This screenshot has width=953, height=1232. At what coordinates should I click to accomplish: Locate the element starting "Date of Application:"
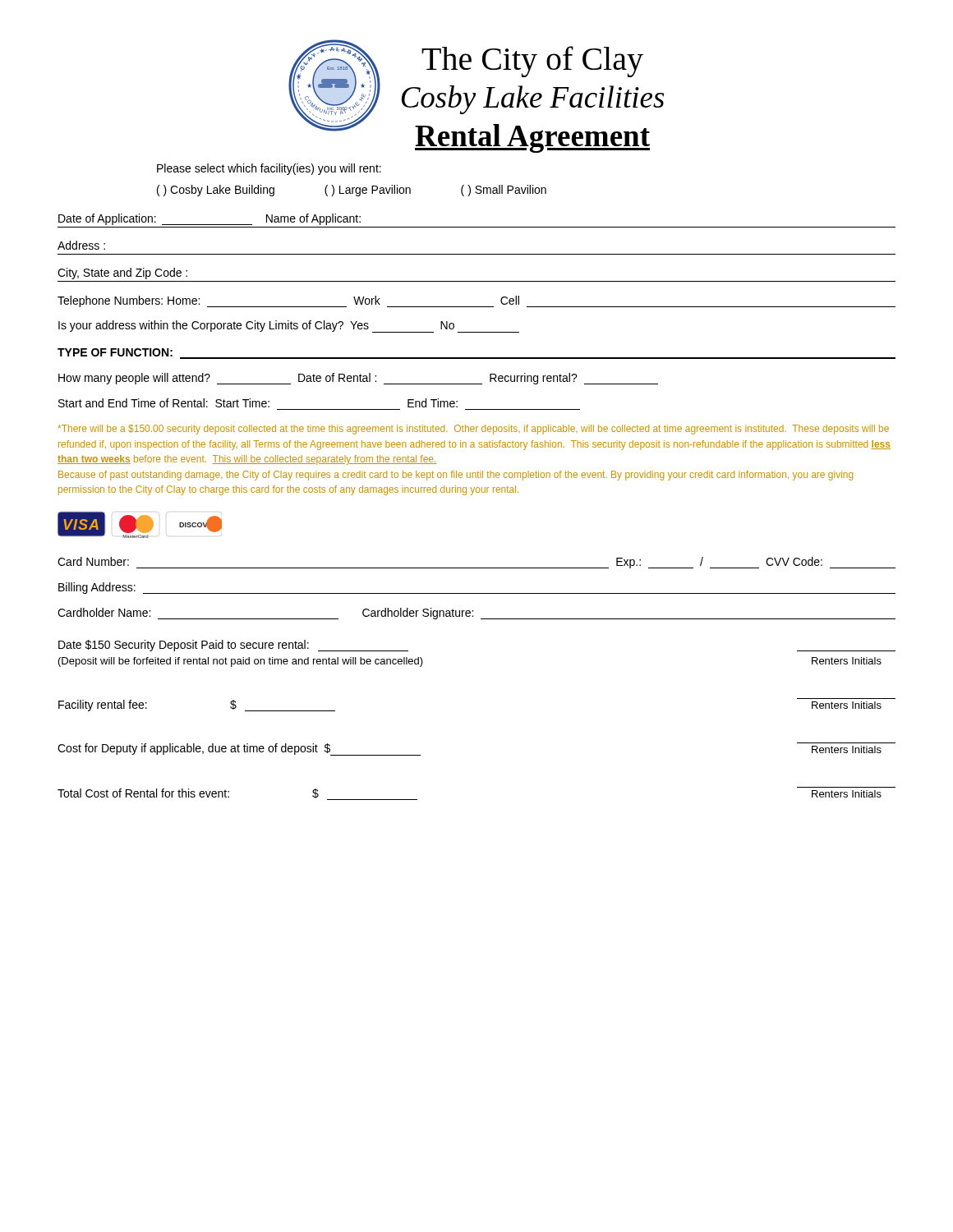coord(476,218)
